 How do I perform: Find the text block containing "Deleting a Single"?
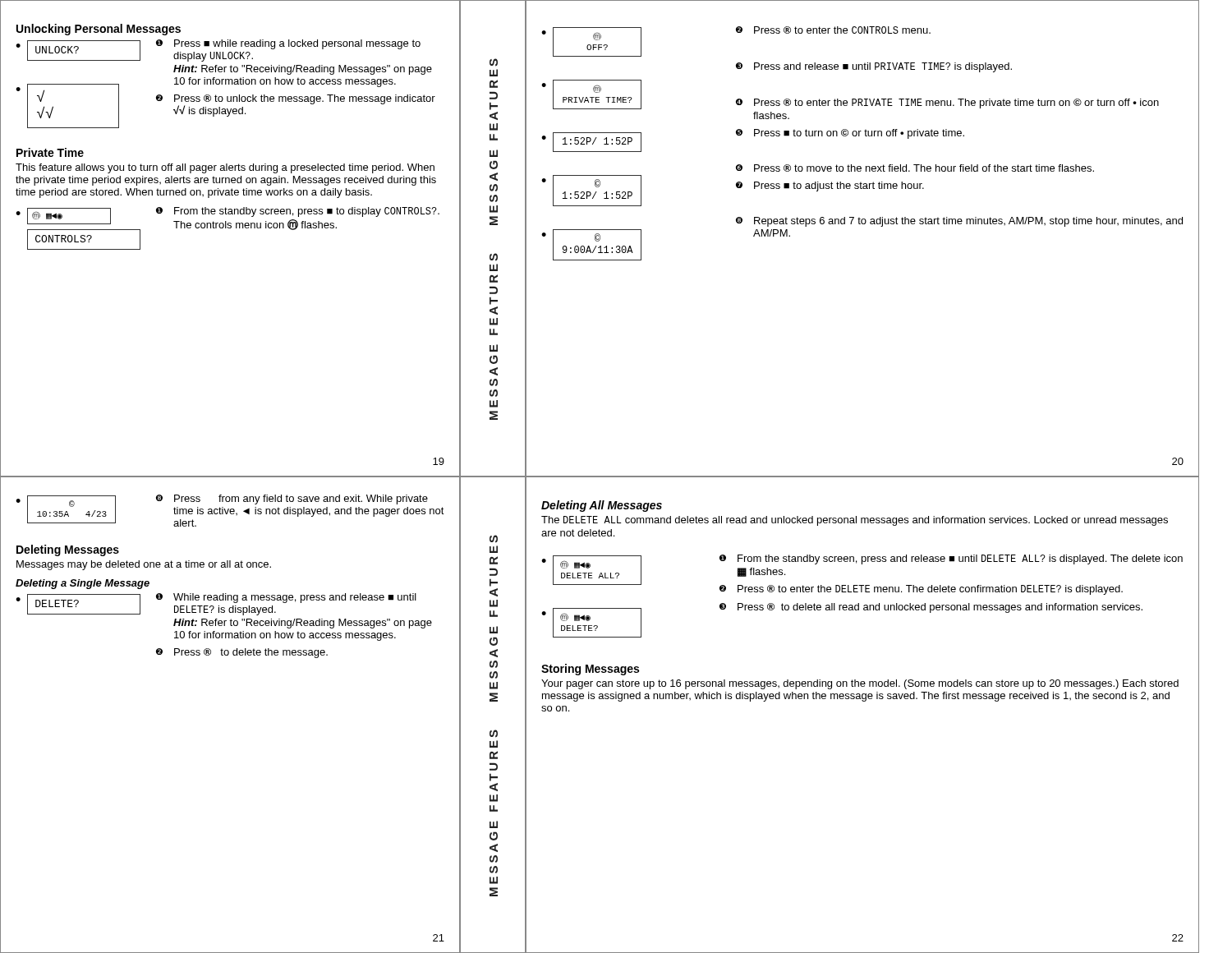pyautogui.click(x=83, y=583)
